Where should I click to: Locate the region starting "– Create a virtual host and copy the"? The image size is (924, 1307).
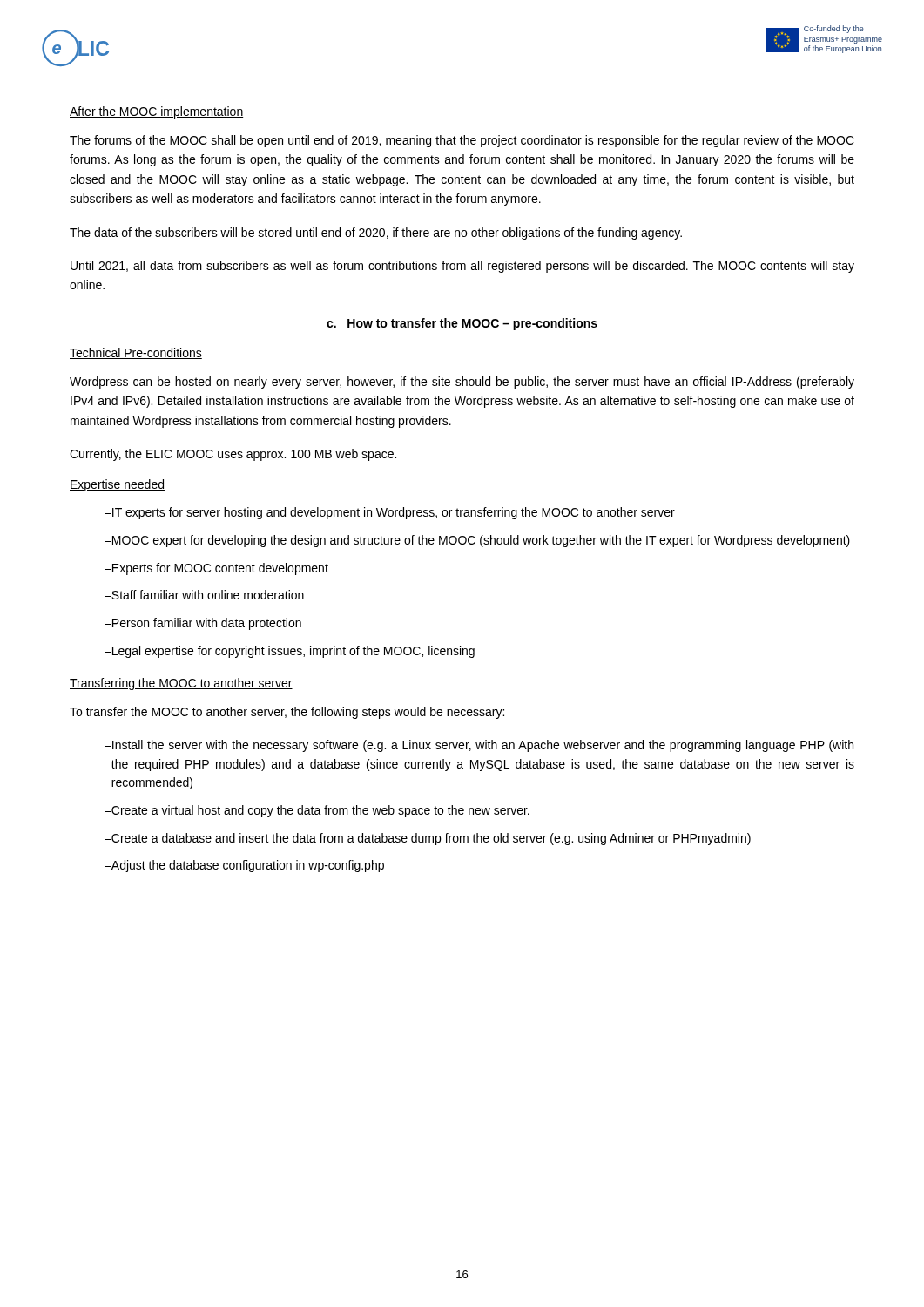[x=462, y=811]
